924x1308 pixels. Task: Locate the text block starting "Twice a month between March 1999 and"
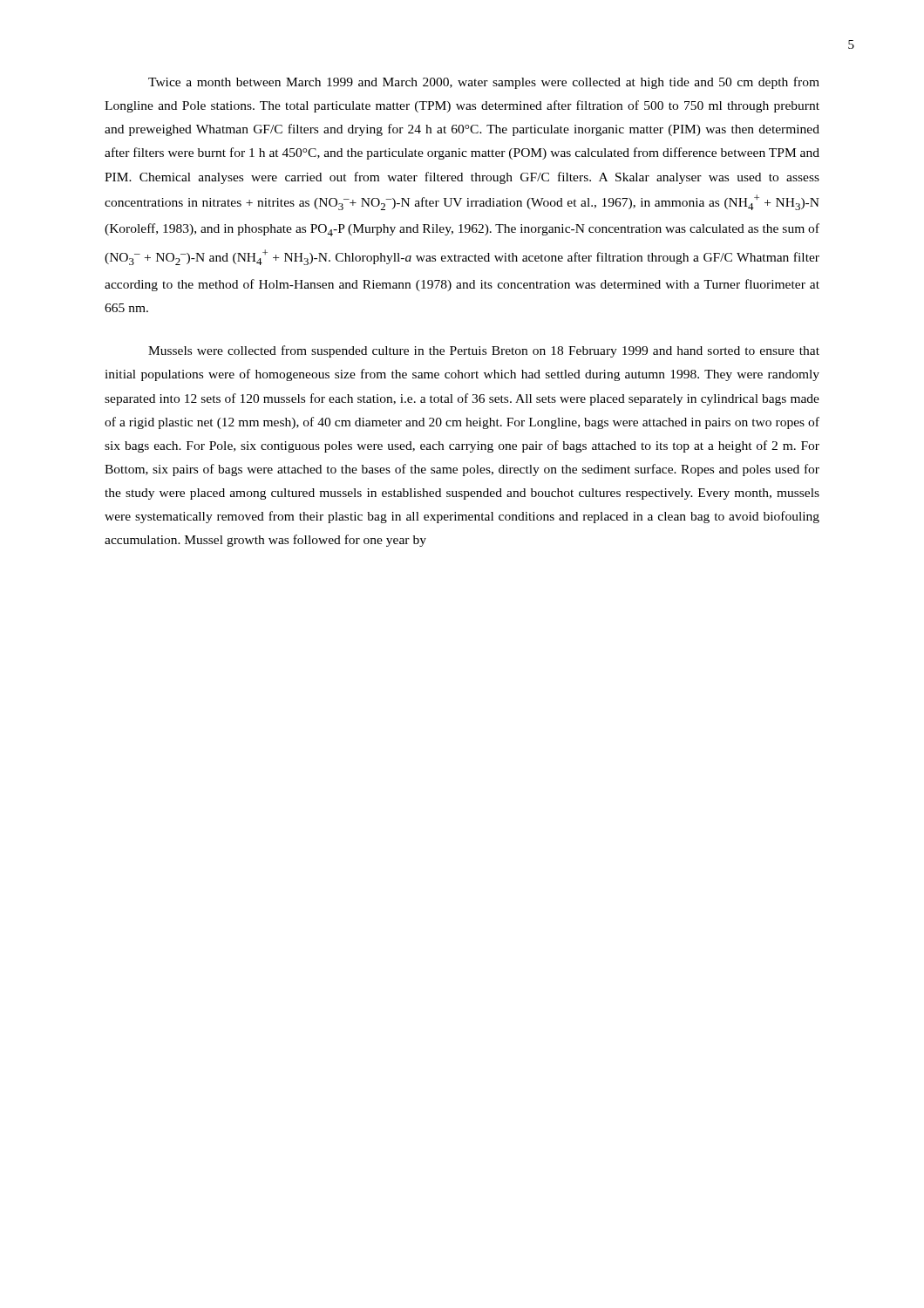[462, 195]
